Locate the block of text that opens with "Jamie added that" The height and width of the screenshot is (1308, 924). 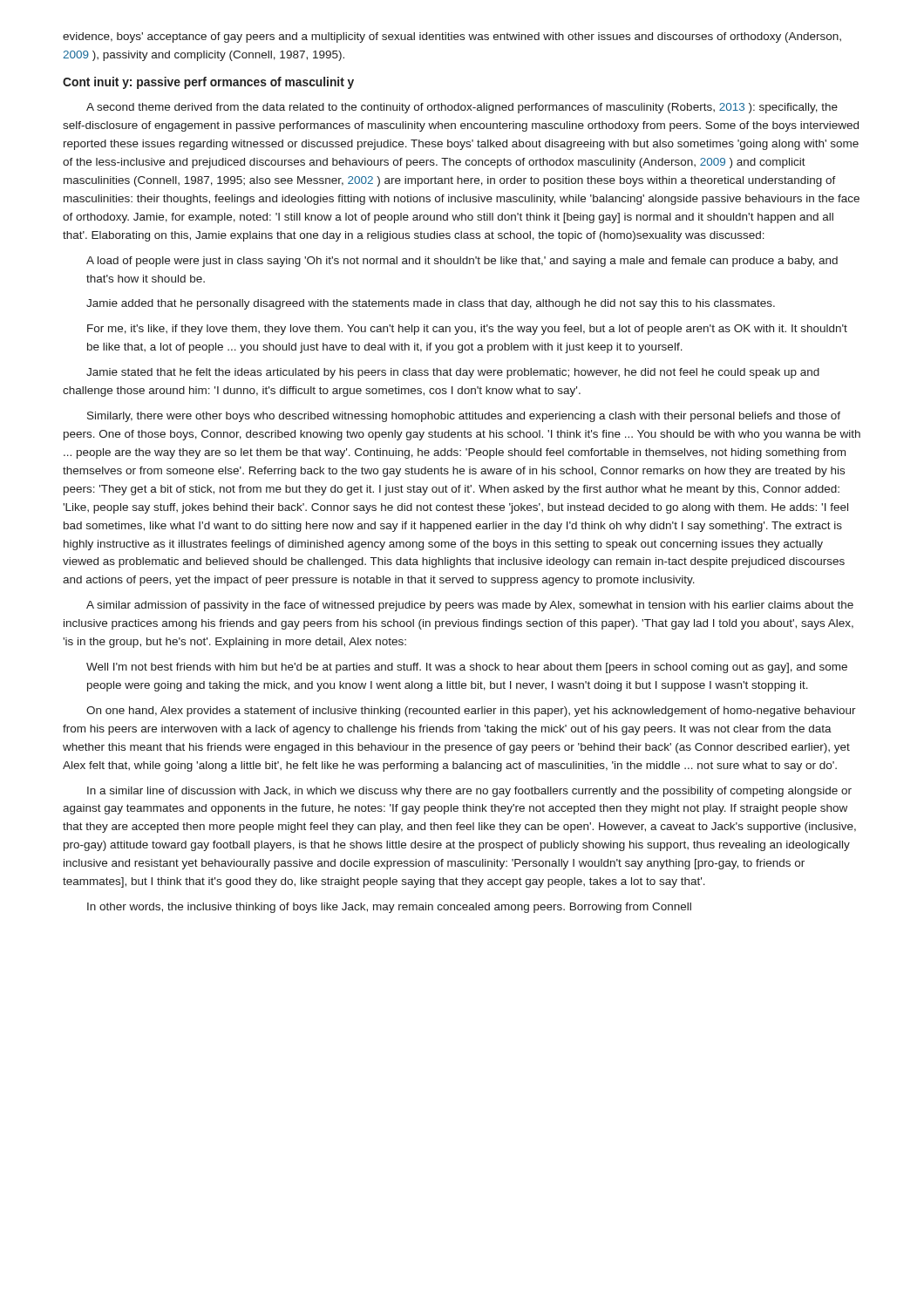(462, 304)
